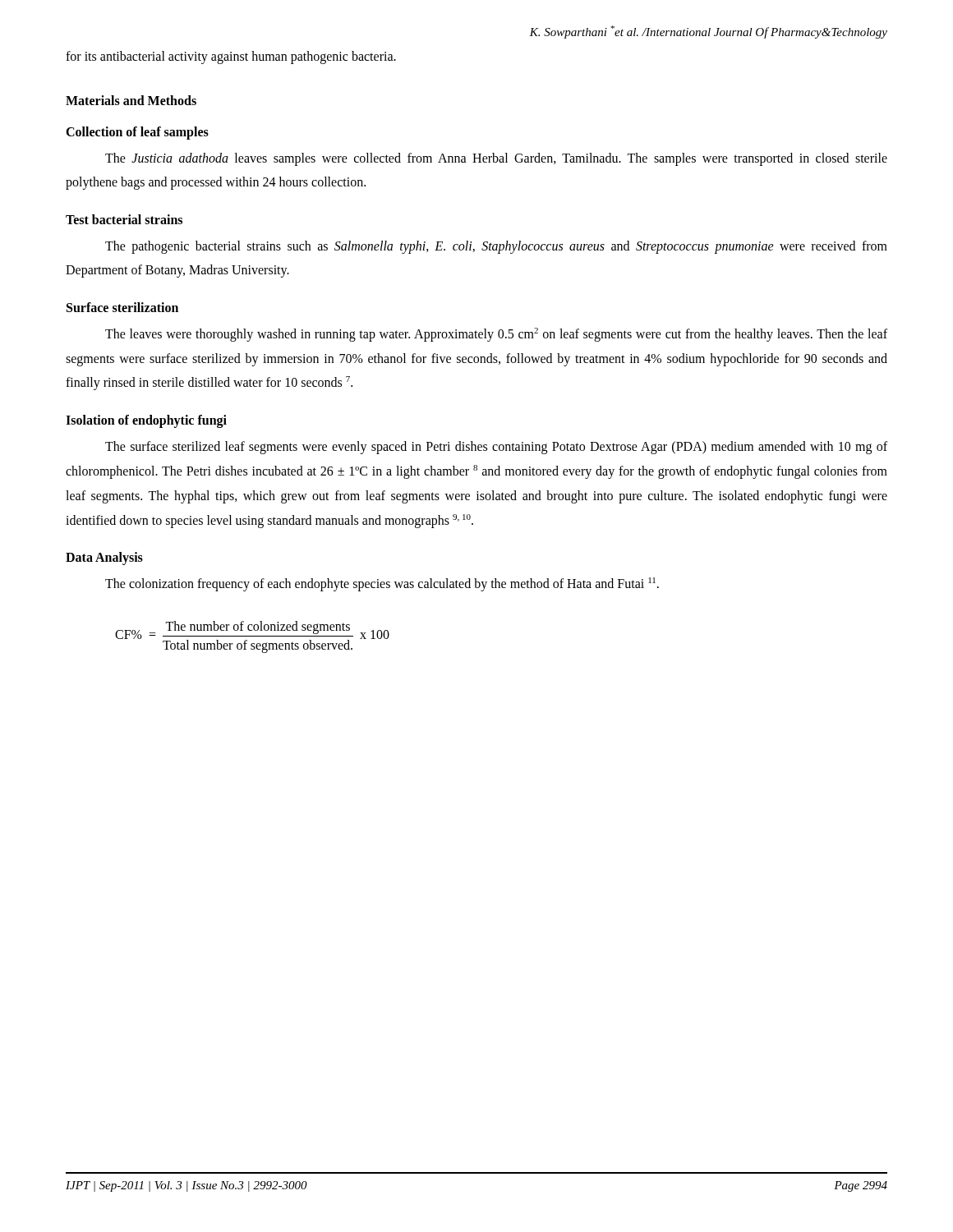
Task: Navigate to the block starting "Surface sterilization"
Action: 122,308
